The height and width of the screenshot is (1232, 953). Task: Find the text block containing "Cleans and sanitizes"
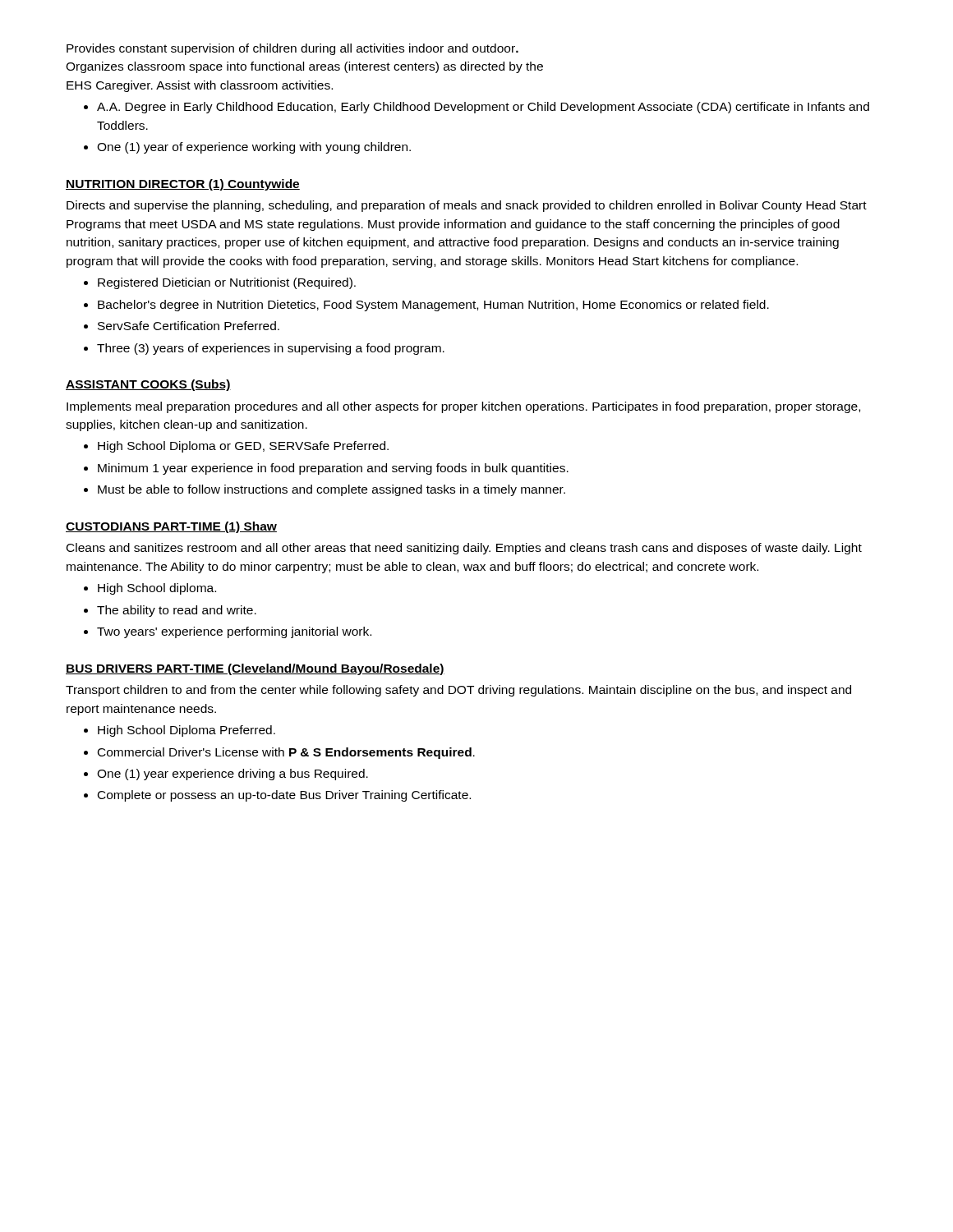pos(464,557)
